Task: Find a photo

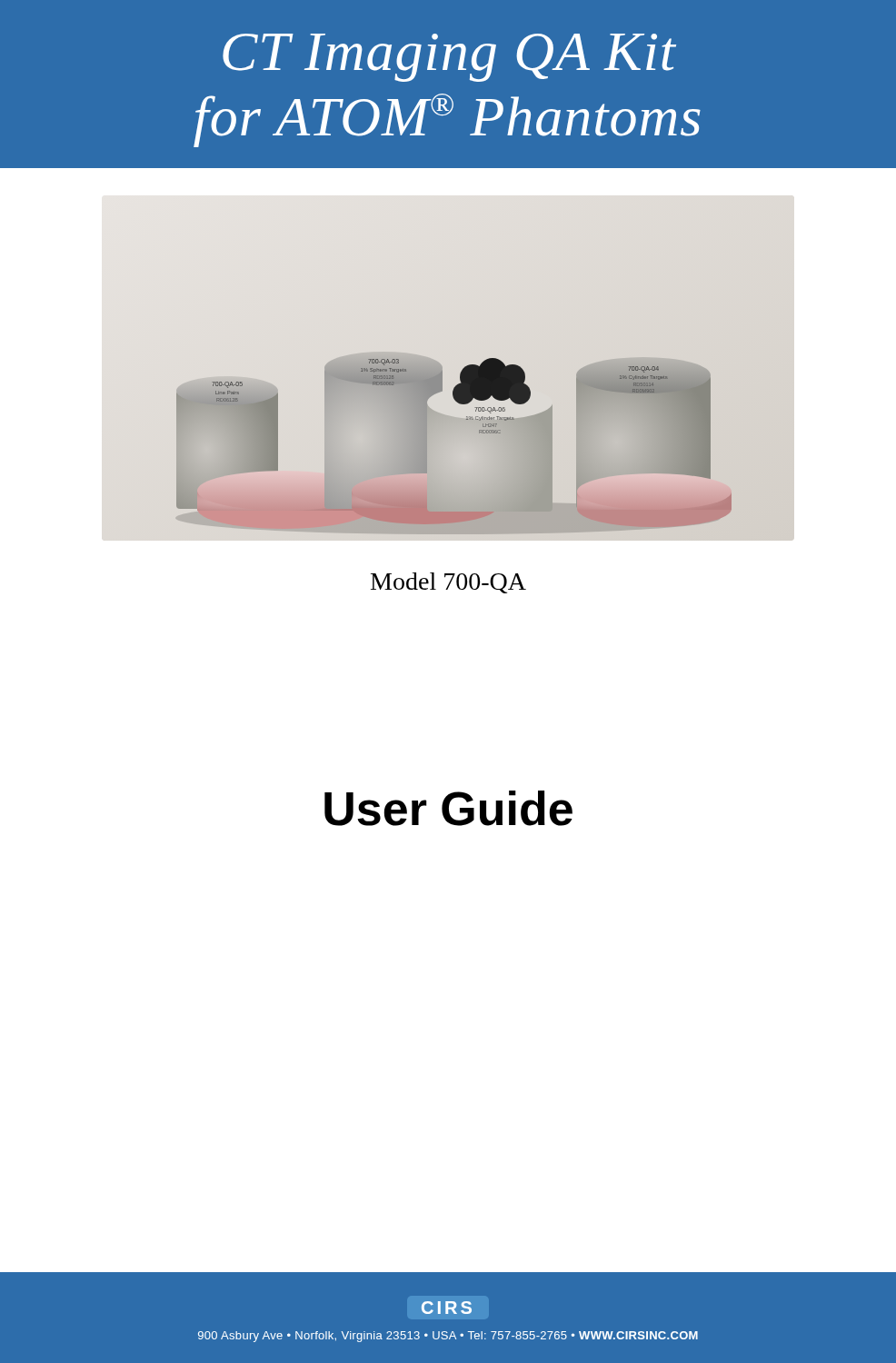Action: coord(448,368)
